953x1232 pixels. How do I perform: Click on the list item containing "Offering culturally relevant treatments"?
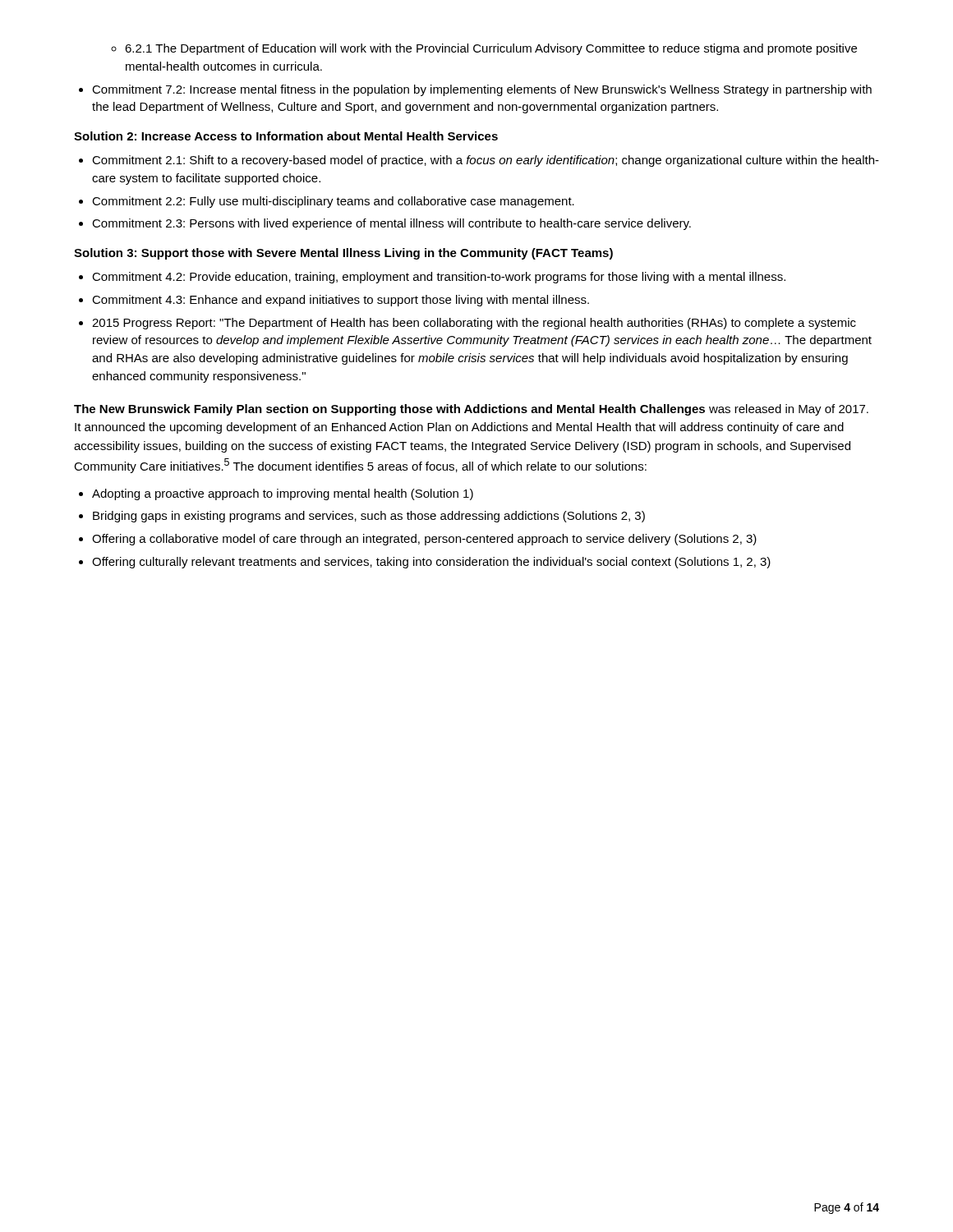pos(476,561)
